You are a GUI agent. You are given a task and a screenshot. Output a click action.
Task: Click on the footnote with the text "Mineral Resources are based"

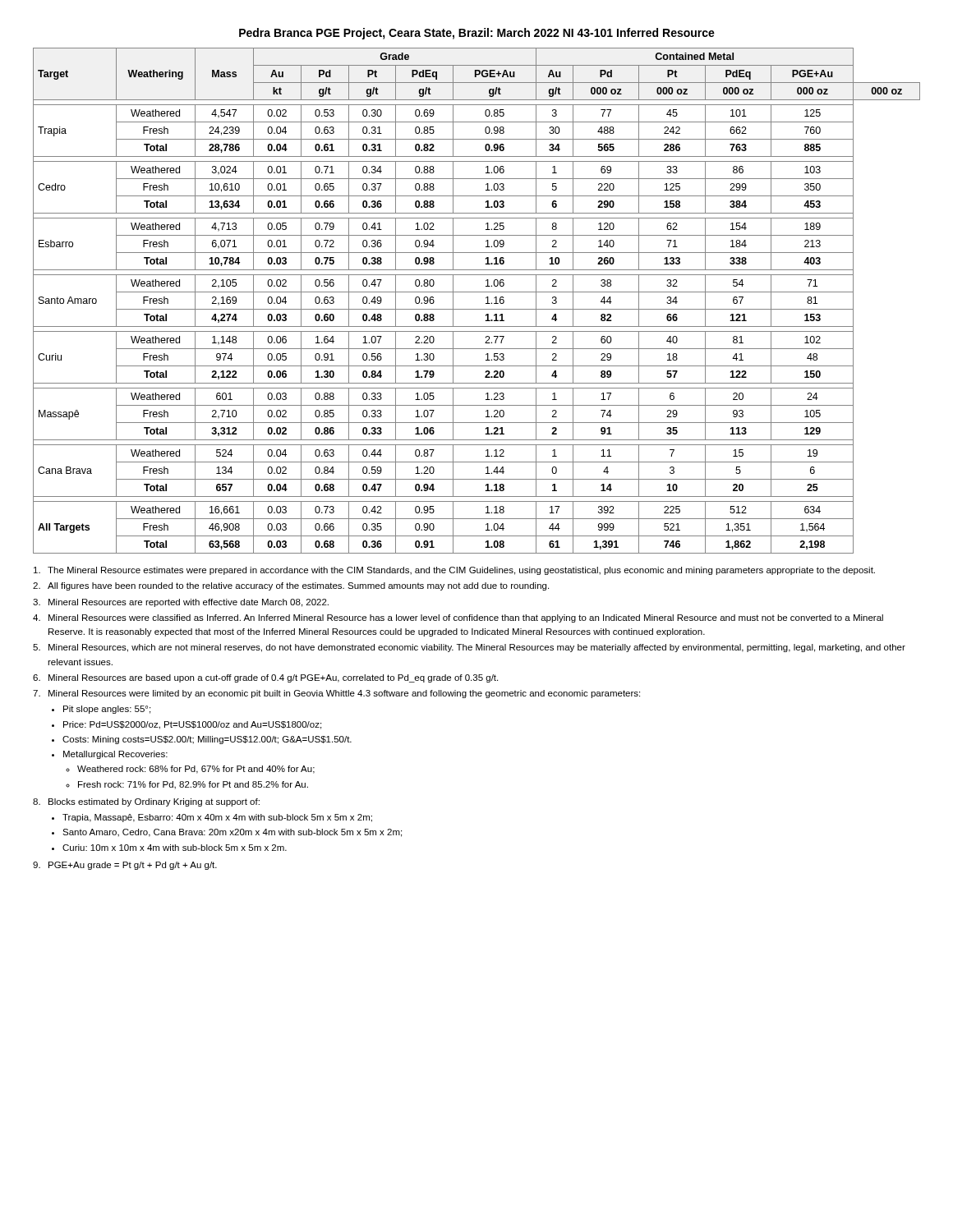pyautogui.click(x=266, y=678)
